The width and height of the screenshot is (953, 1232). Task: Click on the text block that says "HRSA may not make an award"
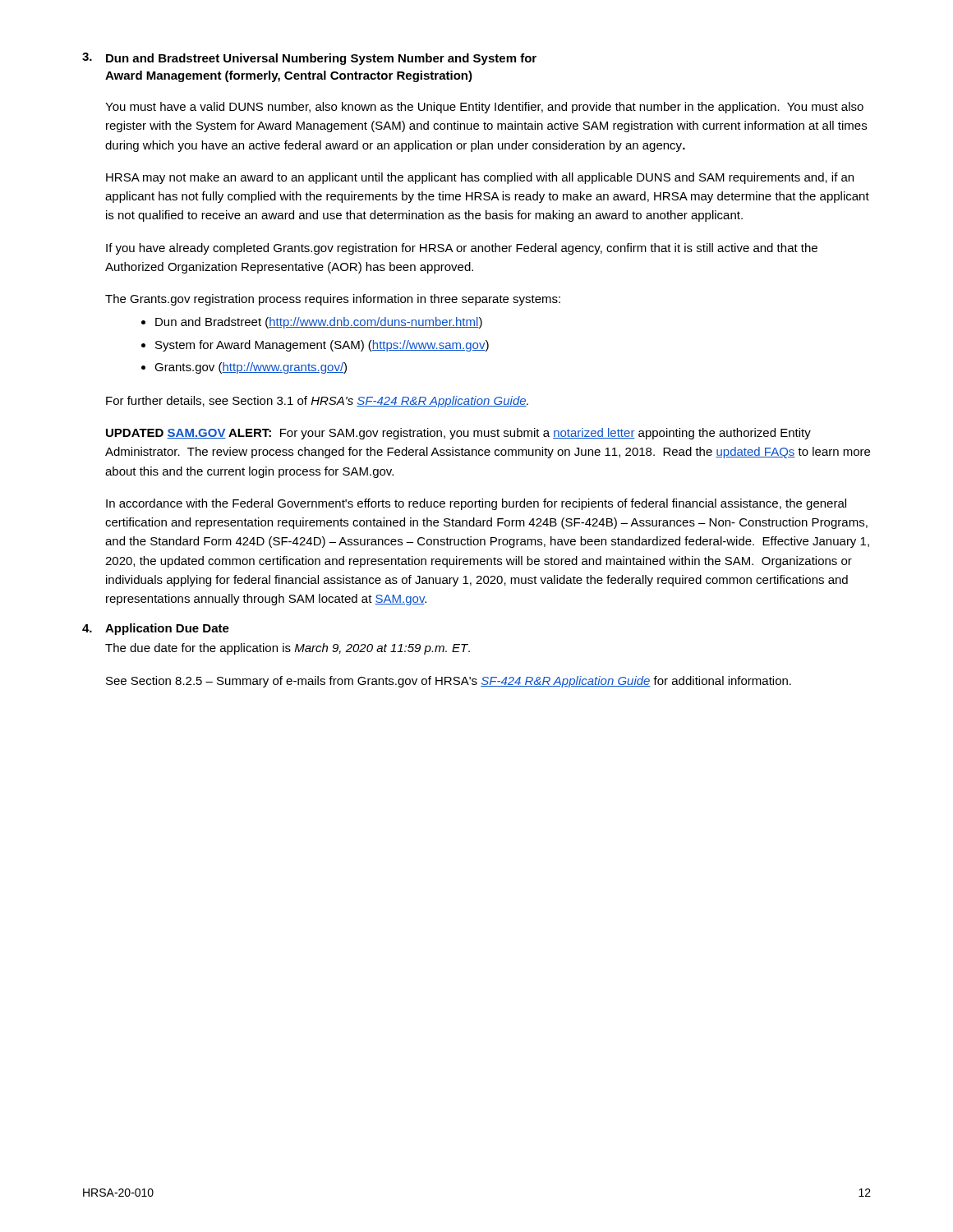click(487, 196)
